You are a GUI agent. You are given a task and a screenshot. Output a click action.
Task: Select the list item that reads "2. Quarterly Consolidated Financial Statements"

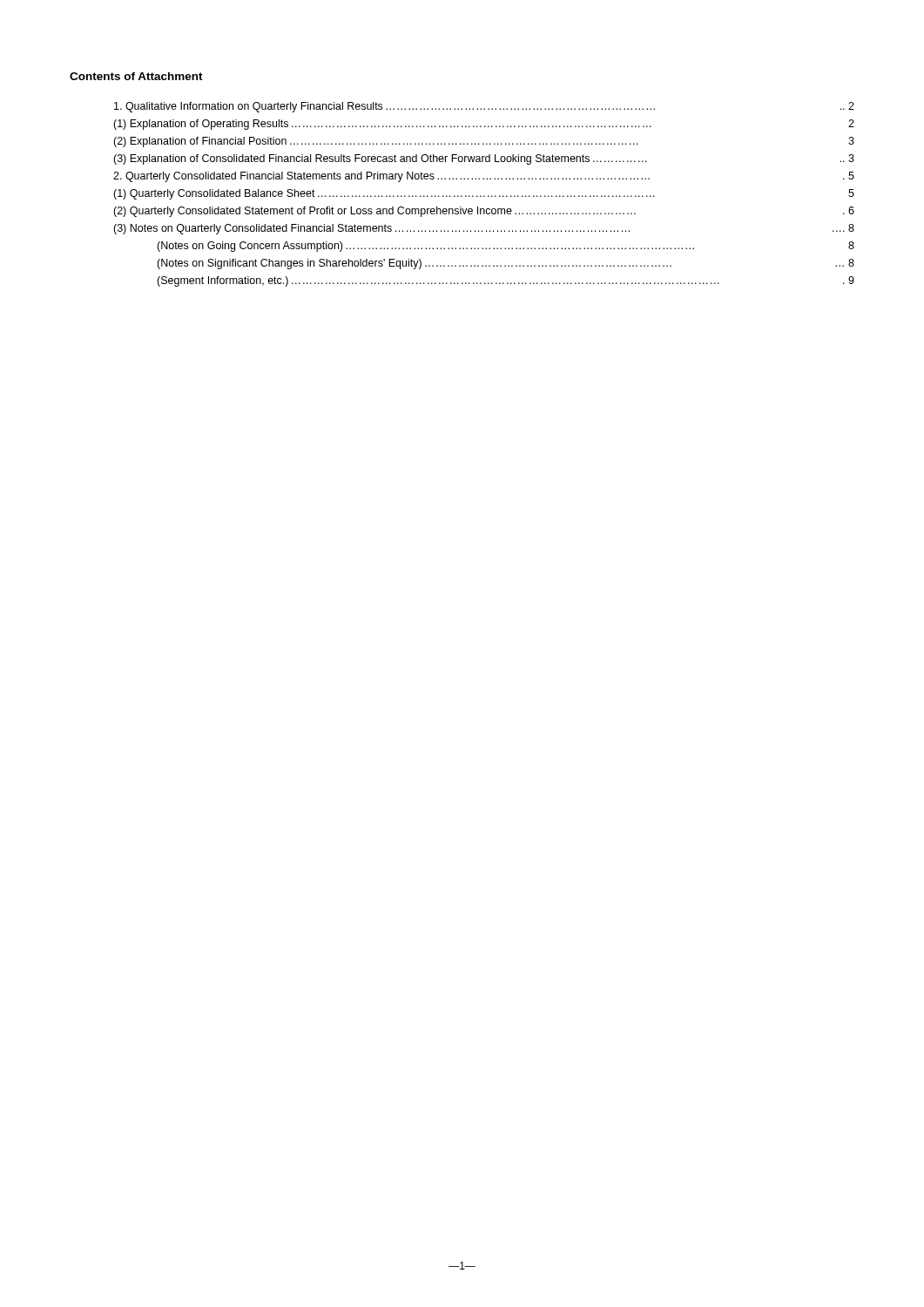484,176
